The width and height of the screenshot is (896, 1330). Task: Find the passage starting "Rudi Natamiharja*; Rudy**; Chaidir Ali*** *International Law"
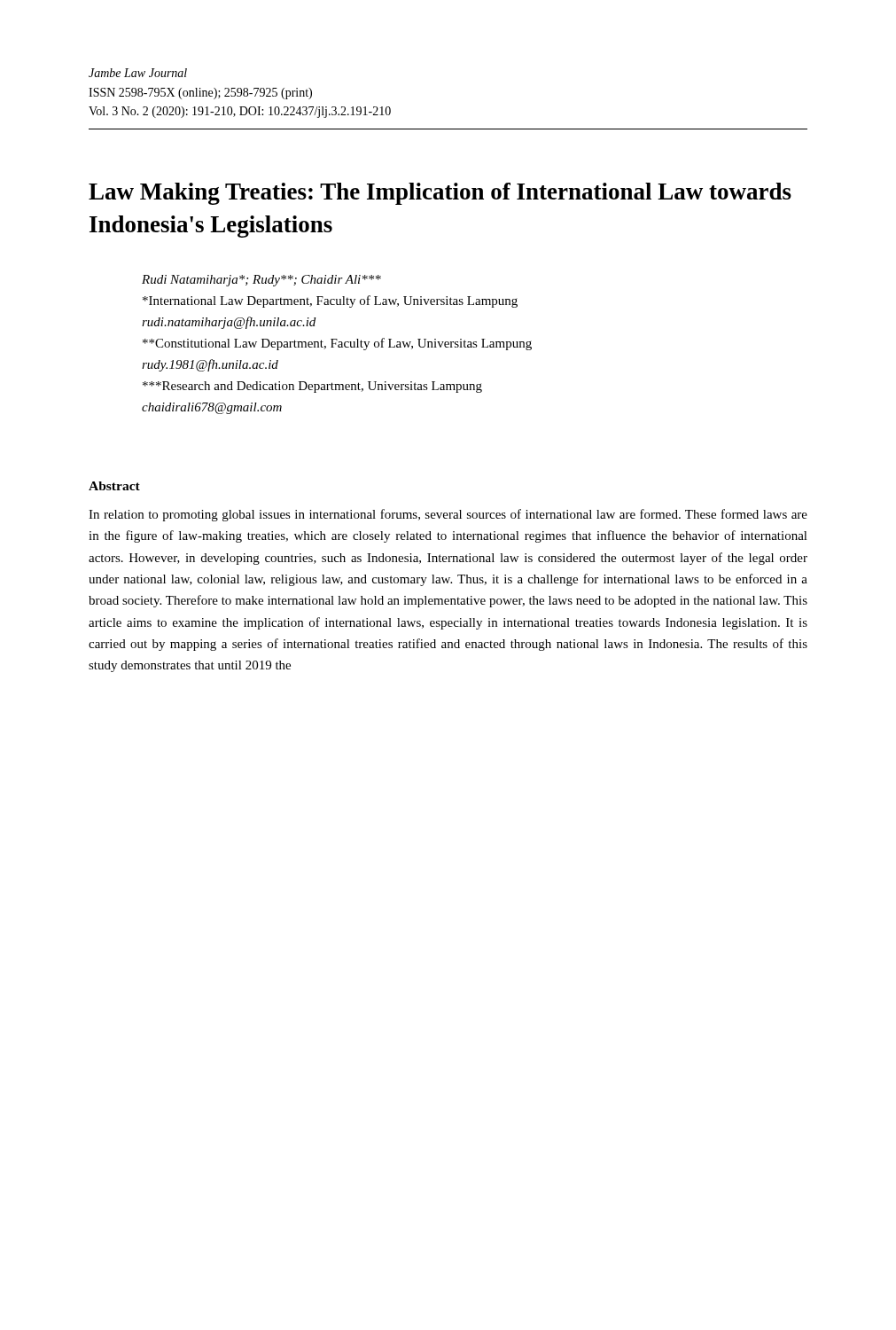[x=475, y=343]
